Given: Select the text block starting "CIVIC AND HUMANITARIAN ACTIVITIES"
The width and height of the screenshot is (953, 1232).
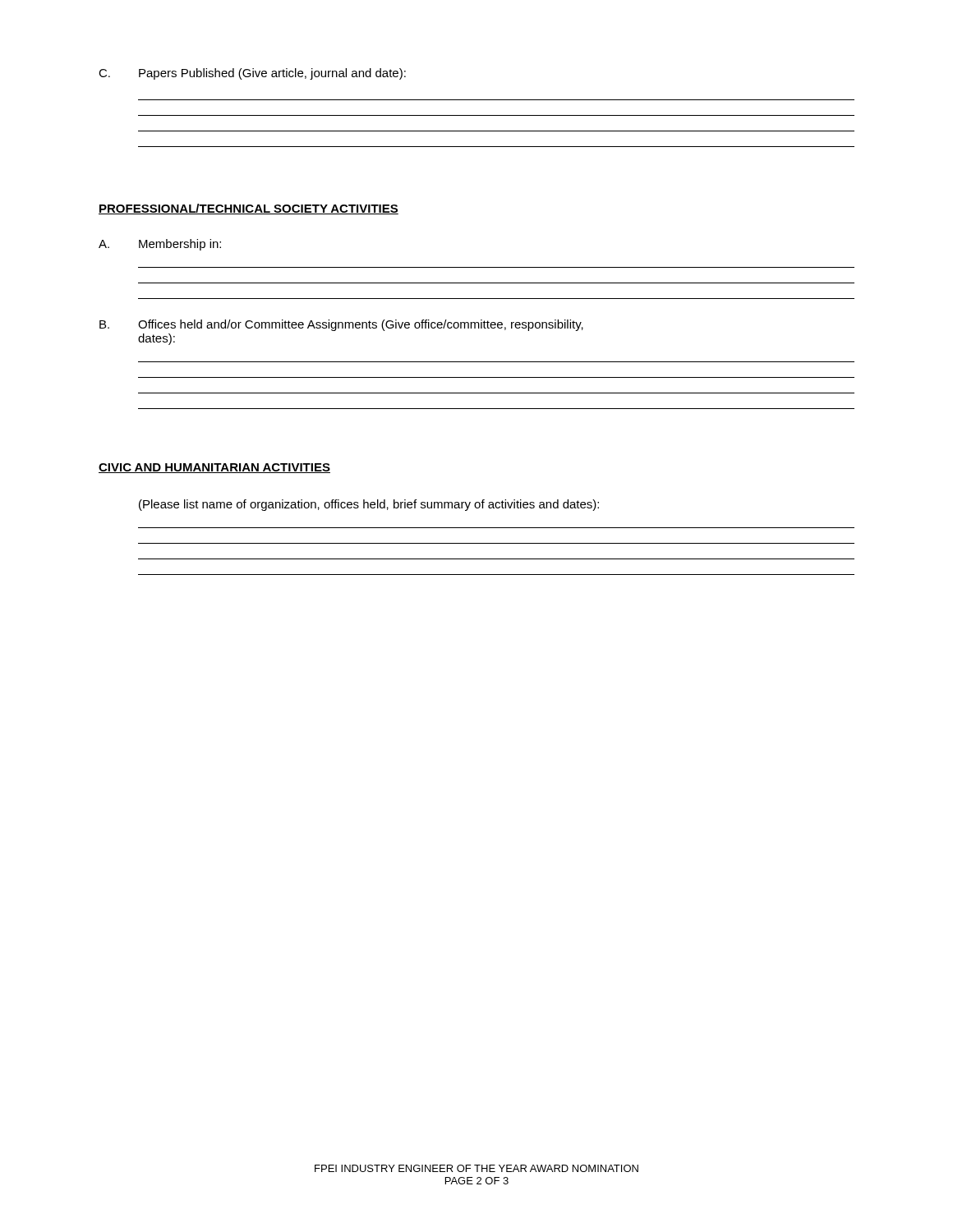Looking at the screenshot, I should click(x=214, y=467).
